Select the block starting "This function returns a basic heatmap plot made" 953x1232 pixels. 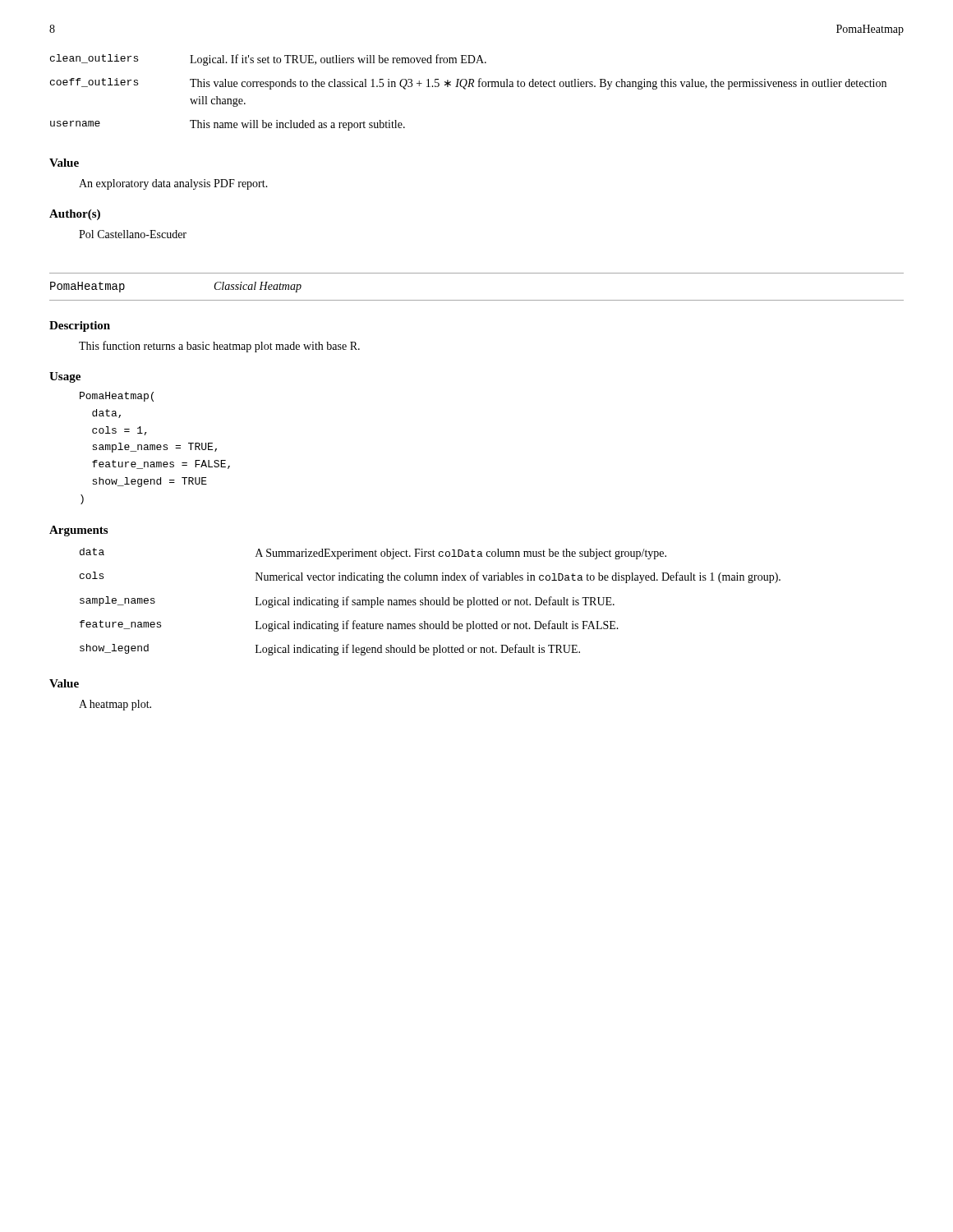pos(220,346)
